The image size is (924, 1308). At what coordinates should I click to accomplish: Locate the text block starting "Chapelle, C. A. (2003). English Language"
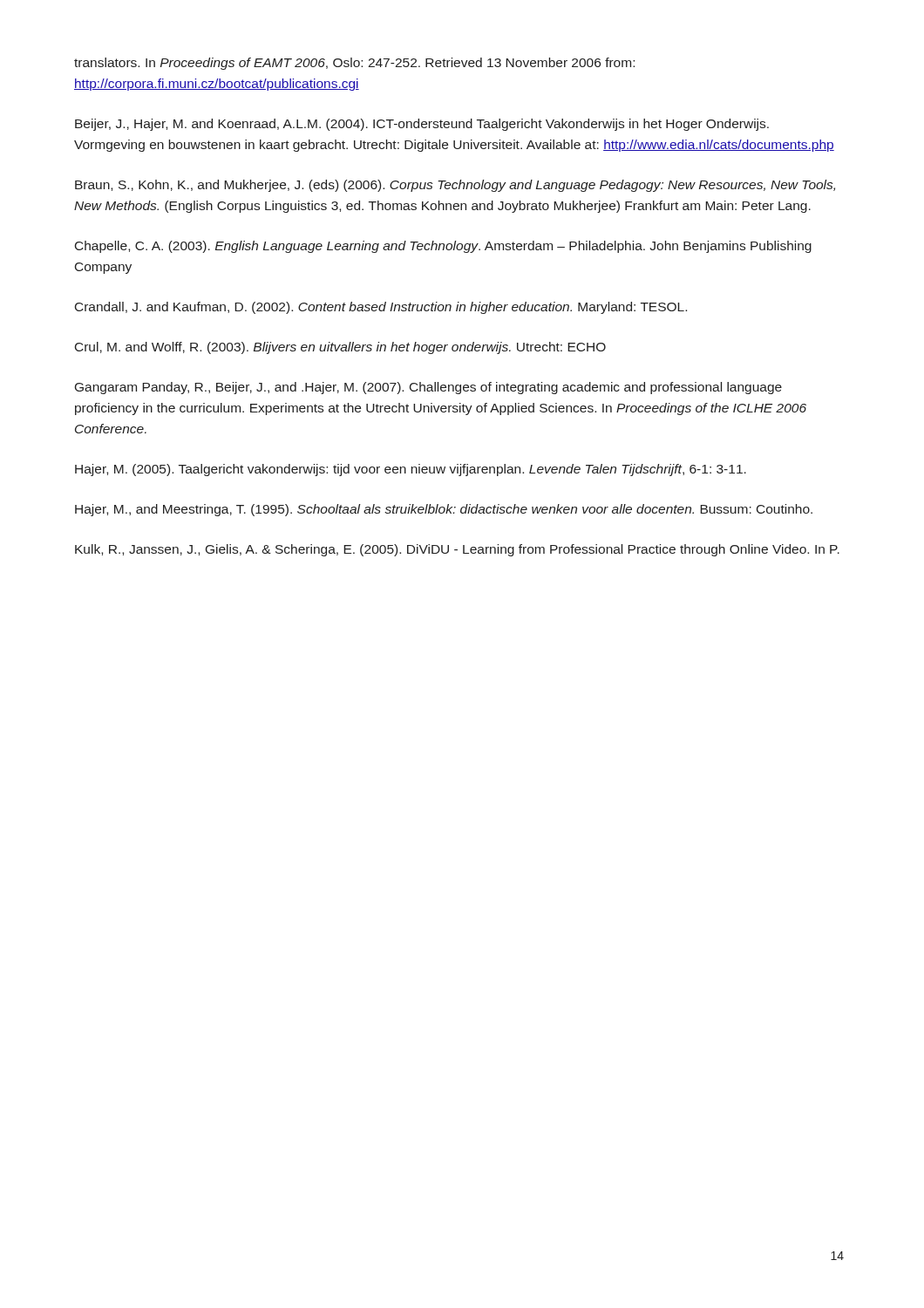click(443, 256)
